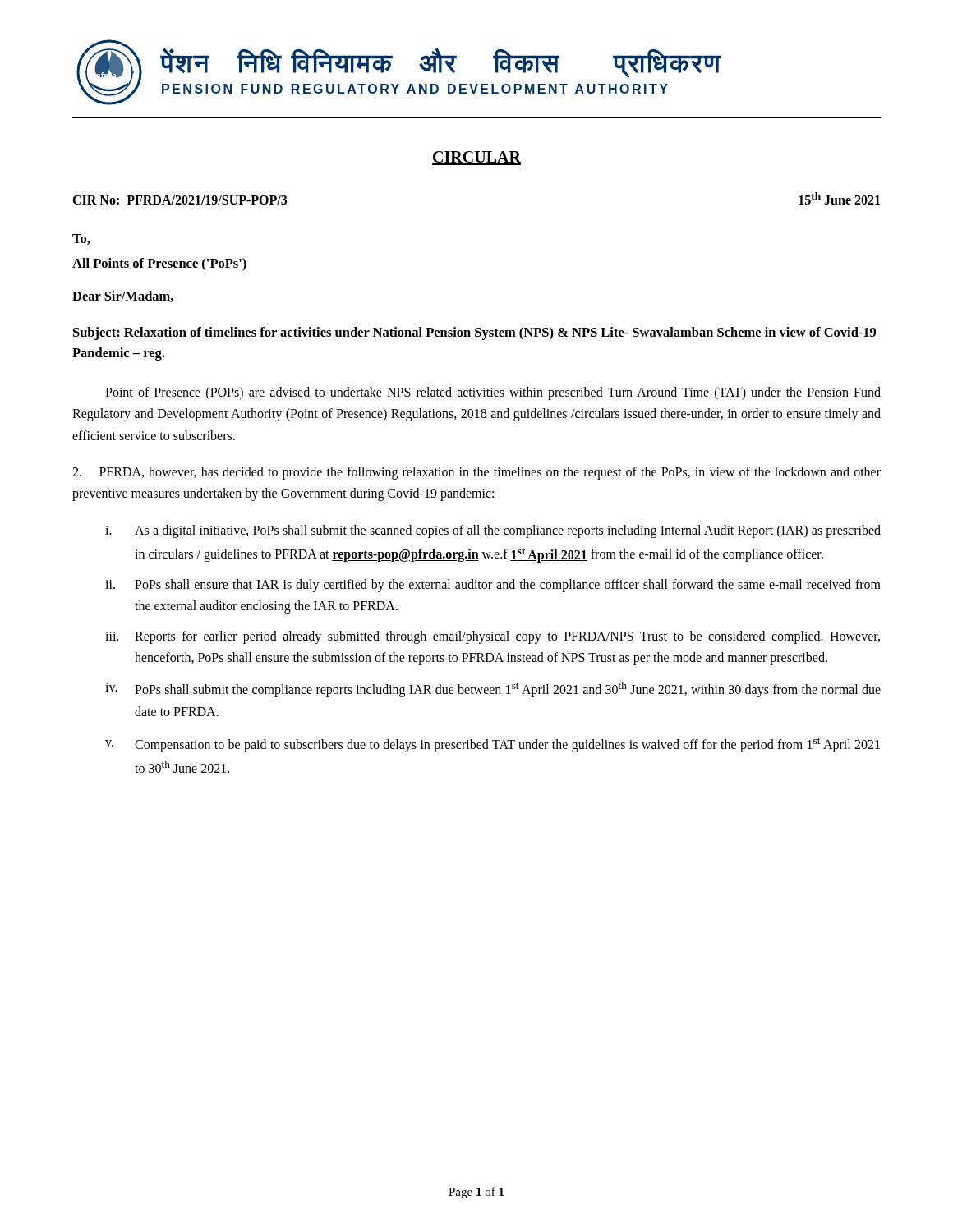Find the list item that reads "ii. PoPs shall ensure"

coord(493,596)
